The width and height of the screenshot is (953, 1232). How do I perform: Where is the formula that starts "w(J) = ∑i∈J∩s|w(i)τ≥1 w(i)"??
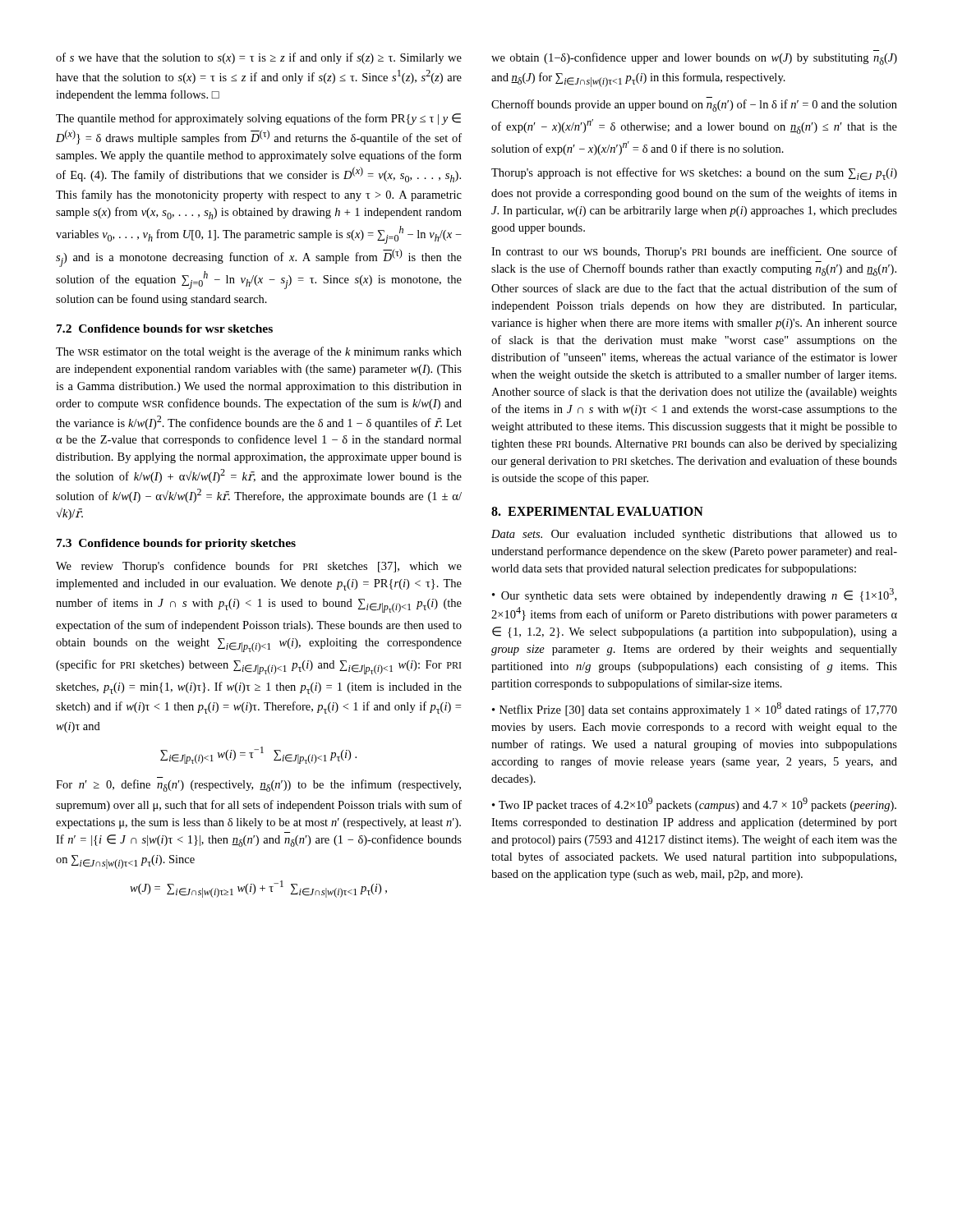259,889
